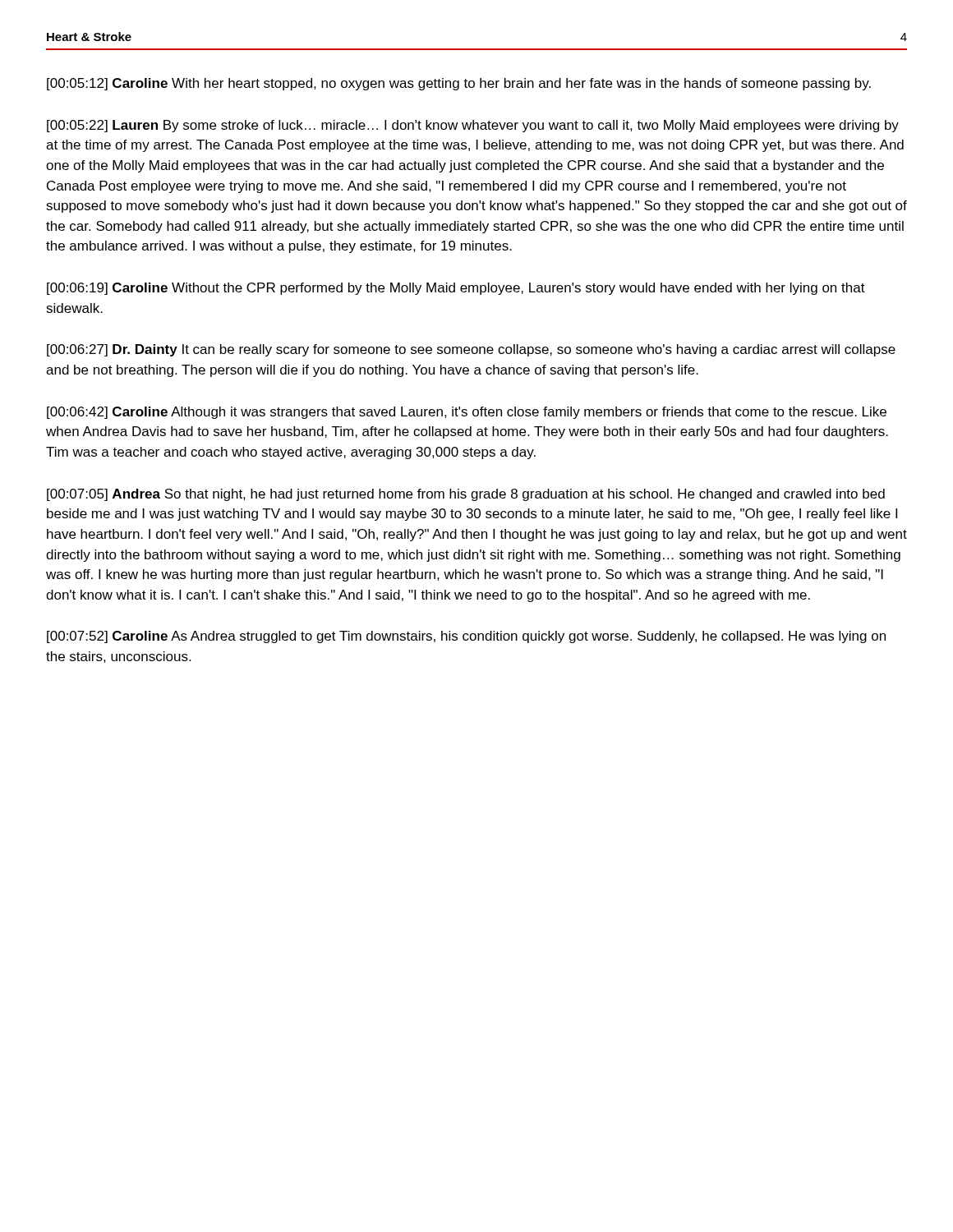Click on the passage starting "[00:06:19] Caroline Without the CPR performed by"
Viewport: 953px width, 1232px height.
[455, 298]
